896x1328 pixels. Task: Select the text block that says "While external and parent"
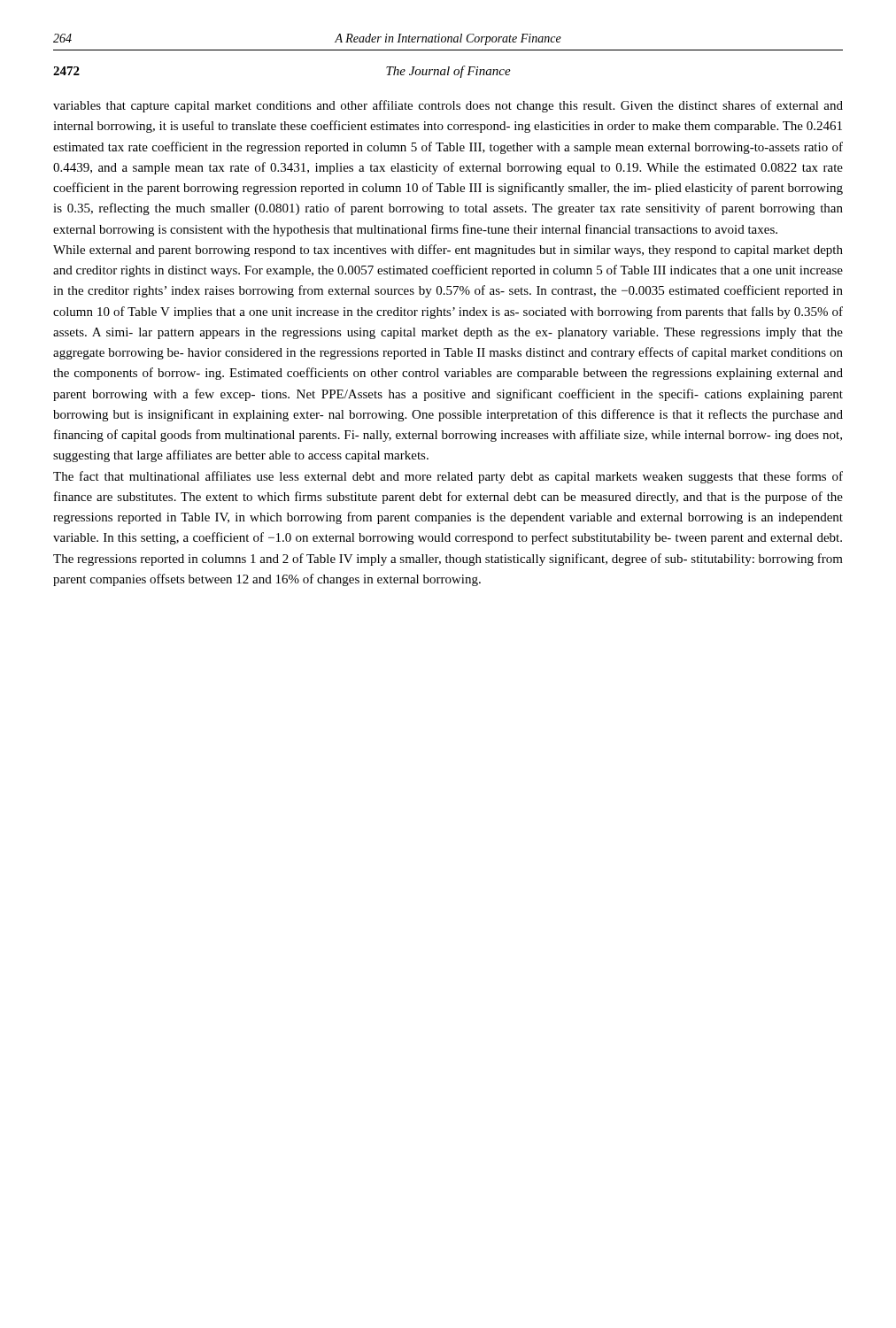tap(448, 353)
